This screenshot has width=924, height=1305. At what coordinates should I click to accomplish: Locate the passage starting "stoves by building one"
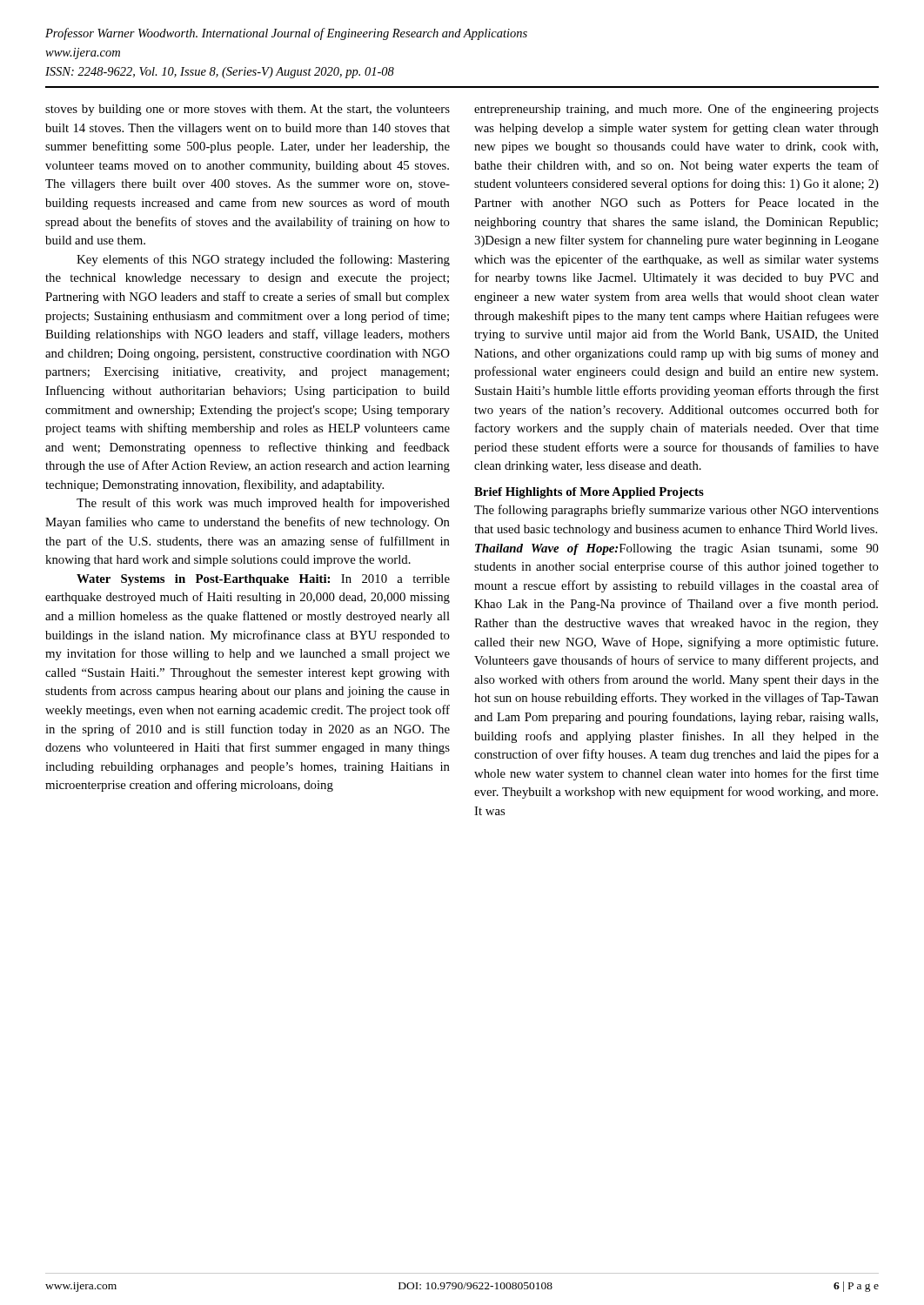[x=248, y=175]
